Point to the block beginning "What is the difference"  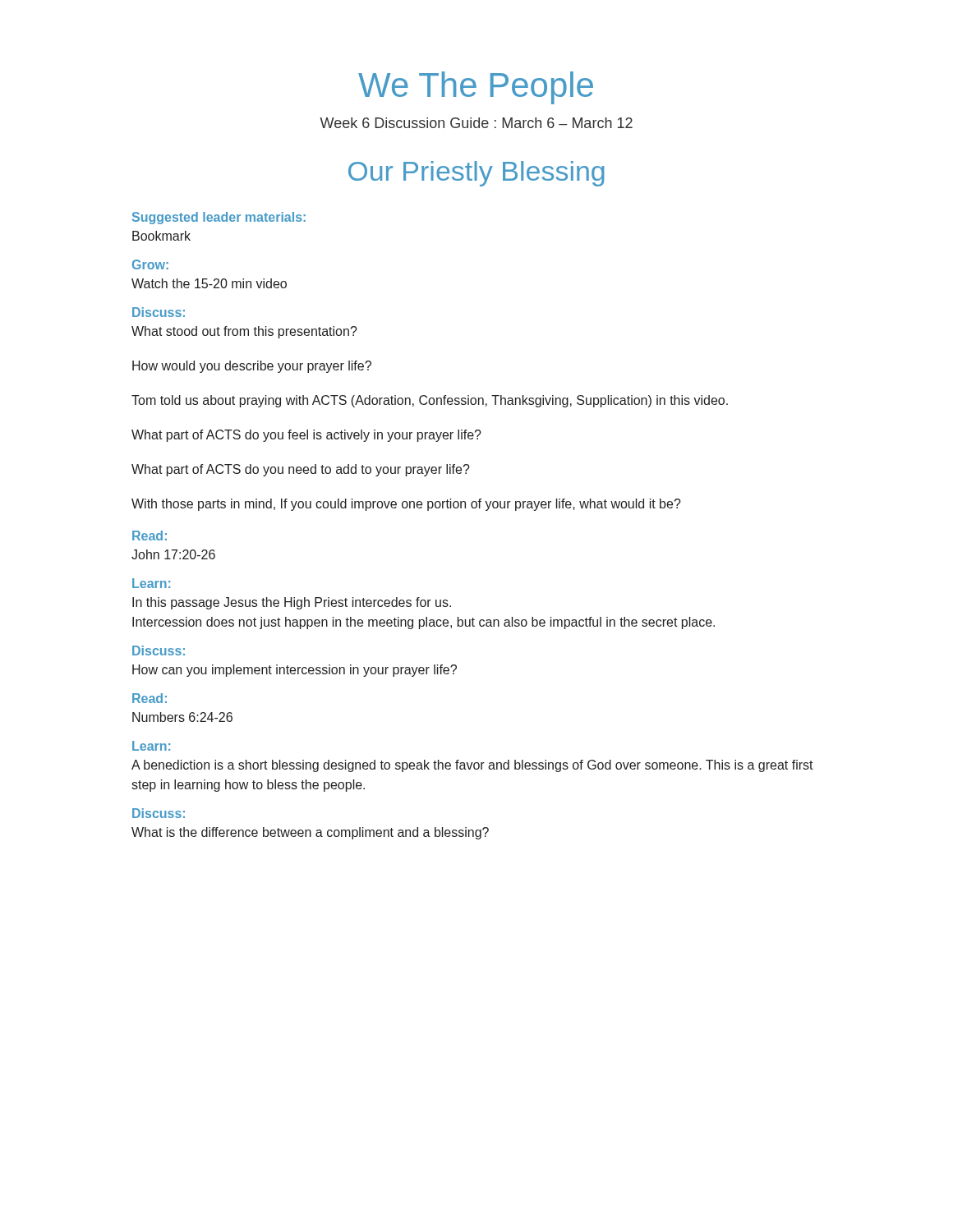(x=310, y=832)
